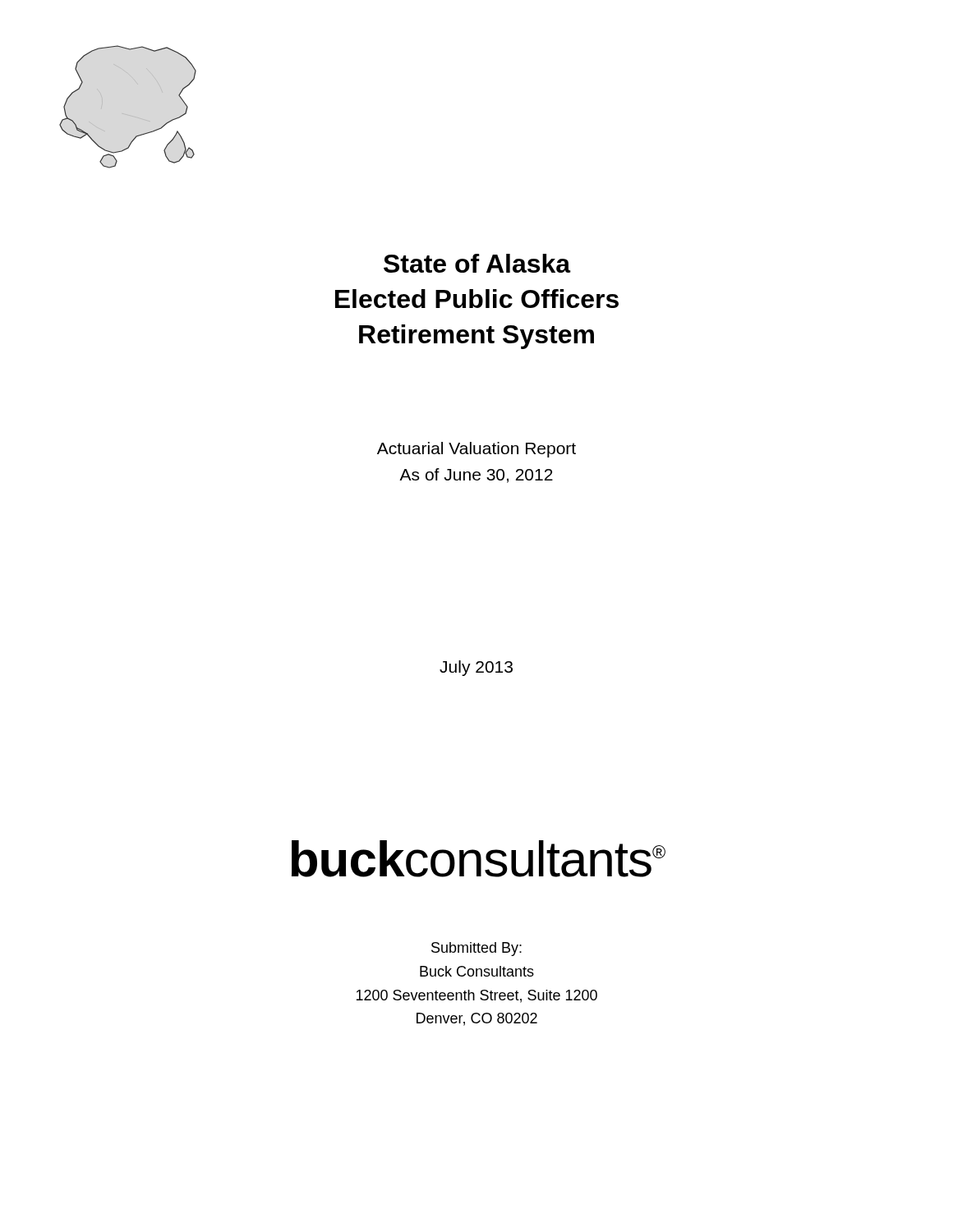The image size is (953, 1232).
Task: Find the text starting "Actuarial Valuation Report As of June"
Action: [476, 461]
